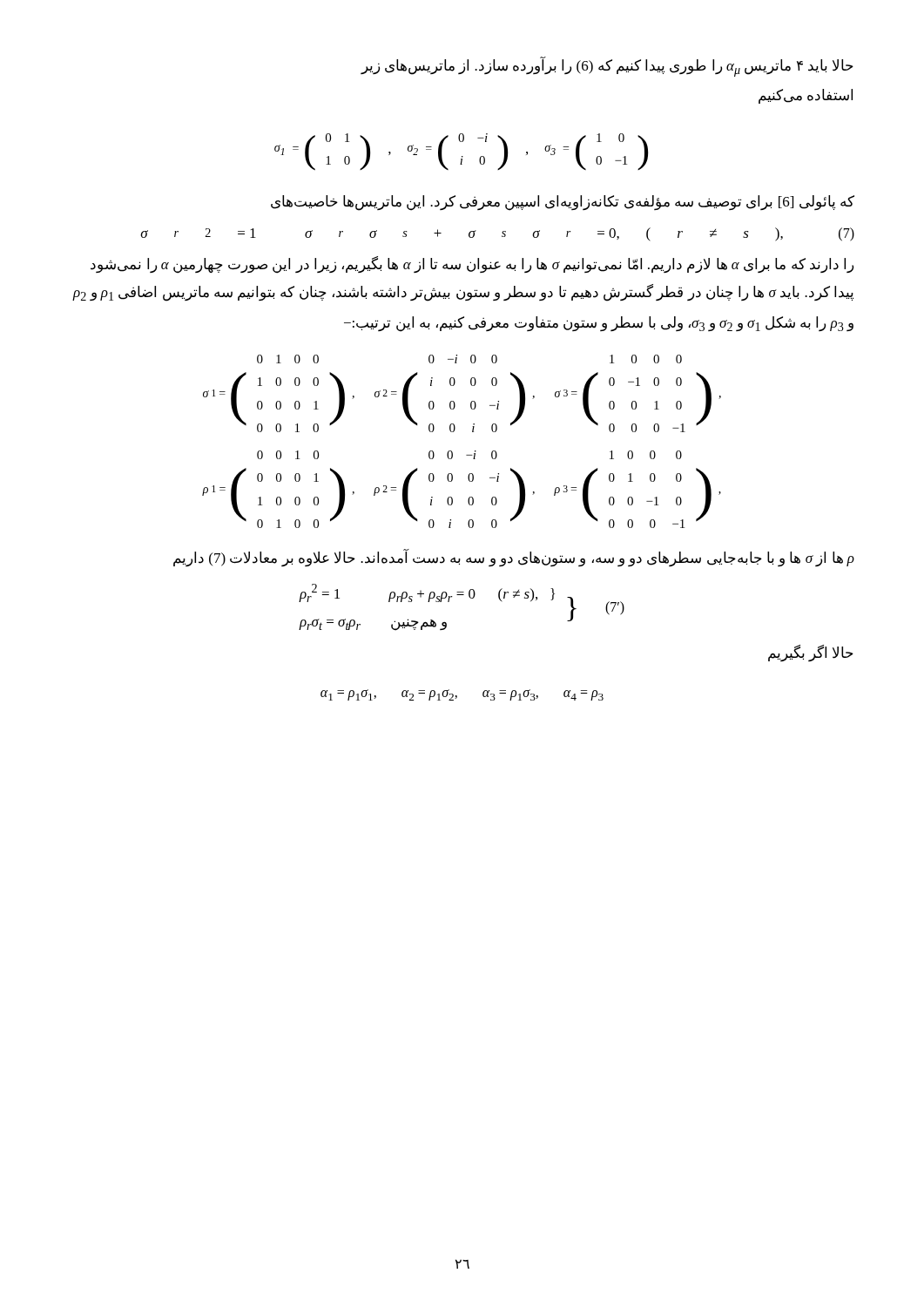Find the formula with the text "σr2 = 1 σrσs + σsσr"

pyautogui.click(x=497, y=233)
